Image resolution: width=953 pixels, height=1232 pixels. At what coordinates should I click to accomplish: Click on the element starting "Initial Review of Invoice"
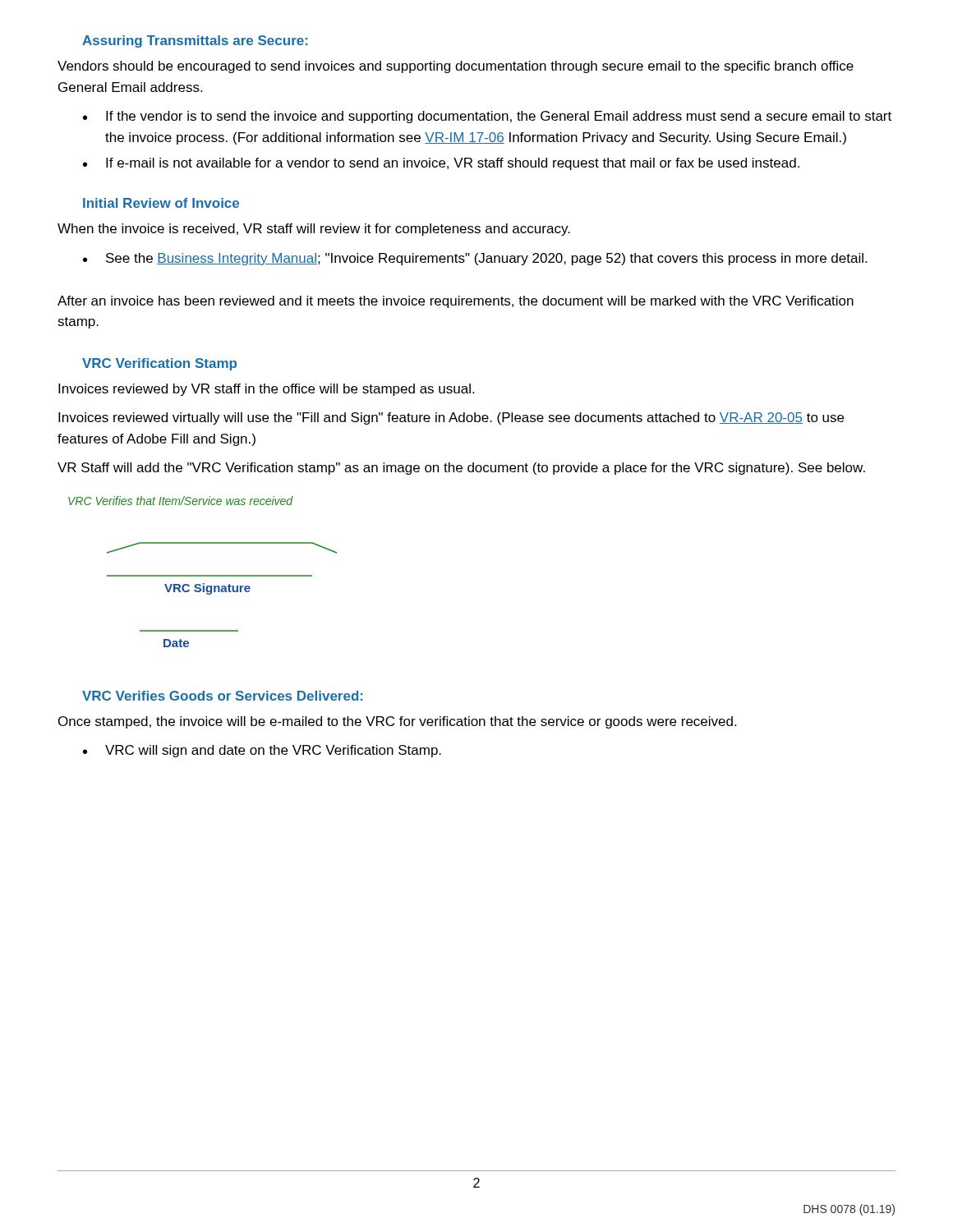pyautogui.click(x=161, y=203)
